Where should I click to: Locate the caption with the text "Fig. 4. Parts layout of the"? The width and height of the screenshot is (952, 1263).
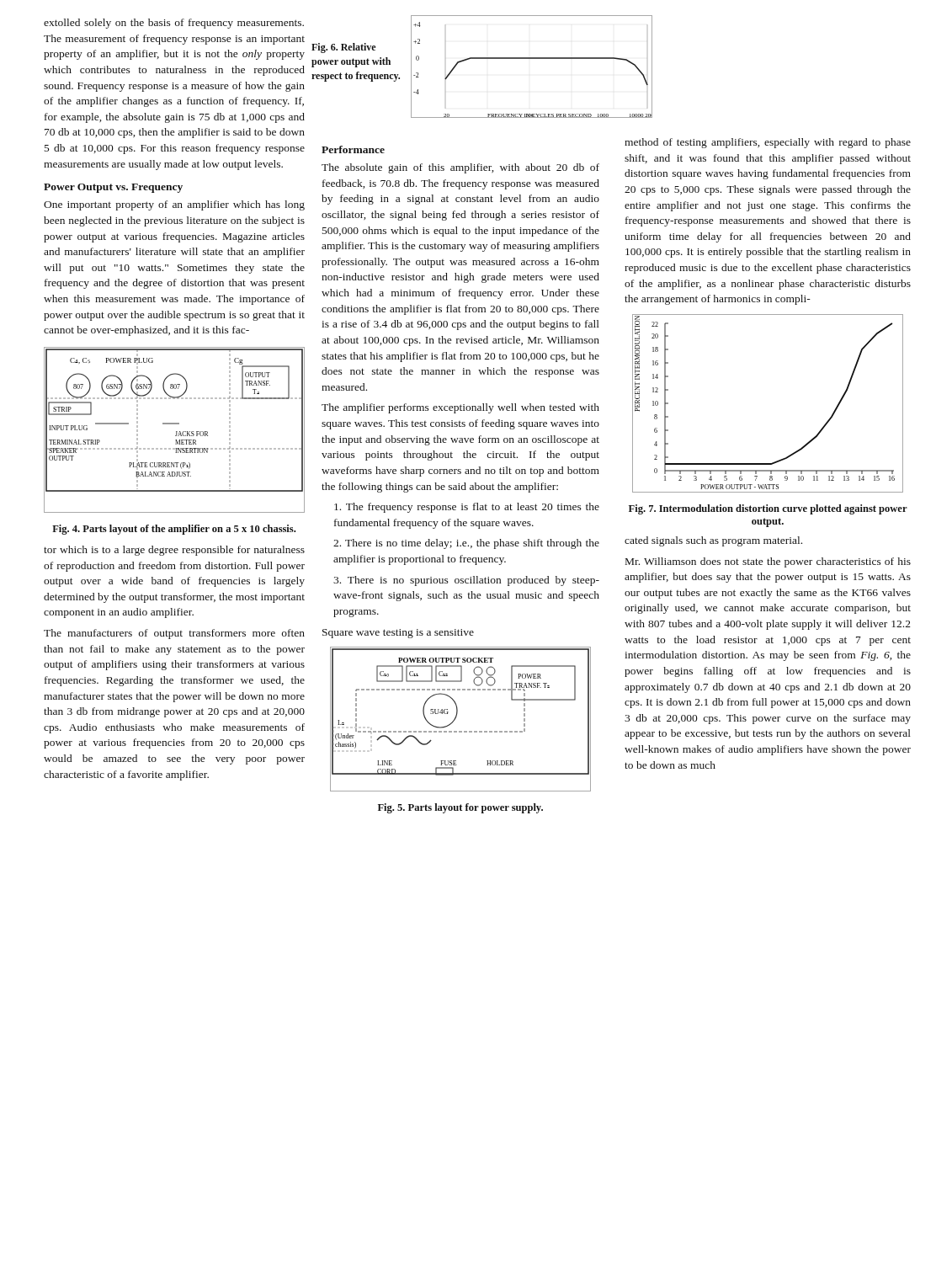point(174,529)
